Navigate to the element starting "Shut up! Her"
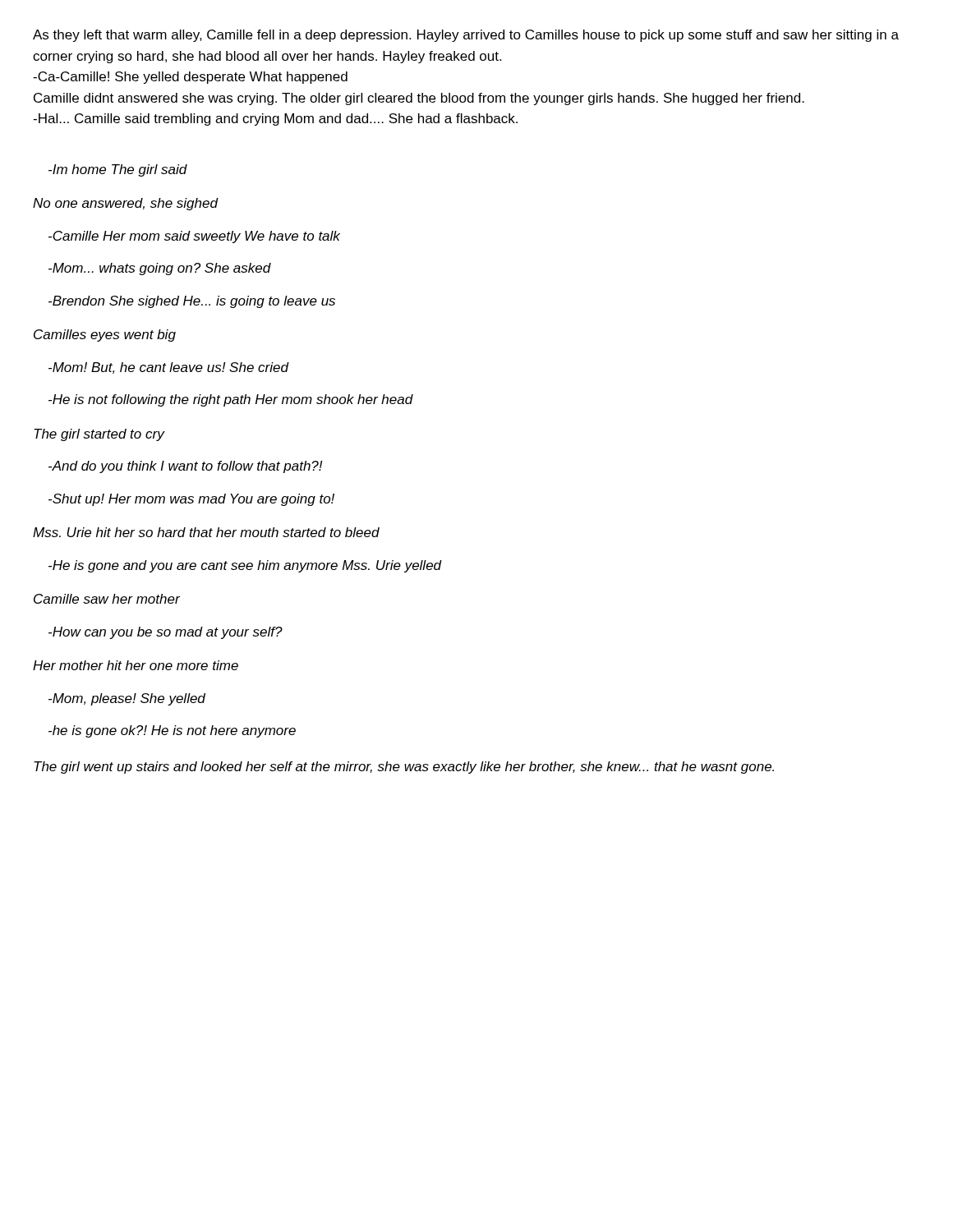 (x=191, y=499)
